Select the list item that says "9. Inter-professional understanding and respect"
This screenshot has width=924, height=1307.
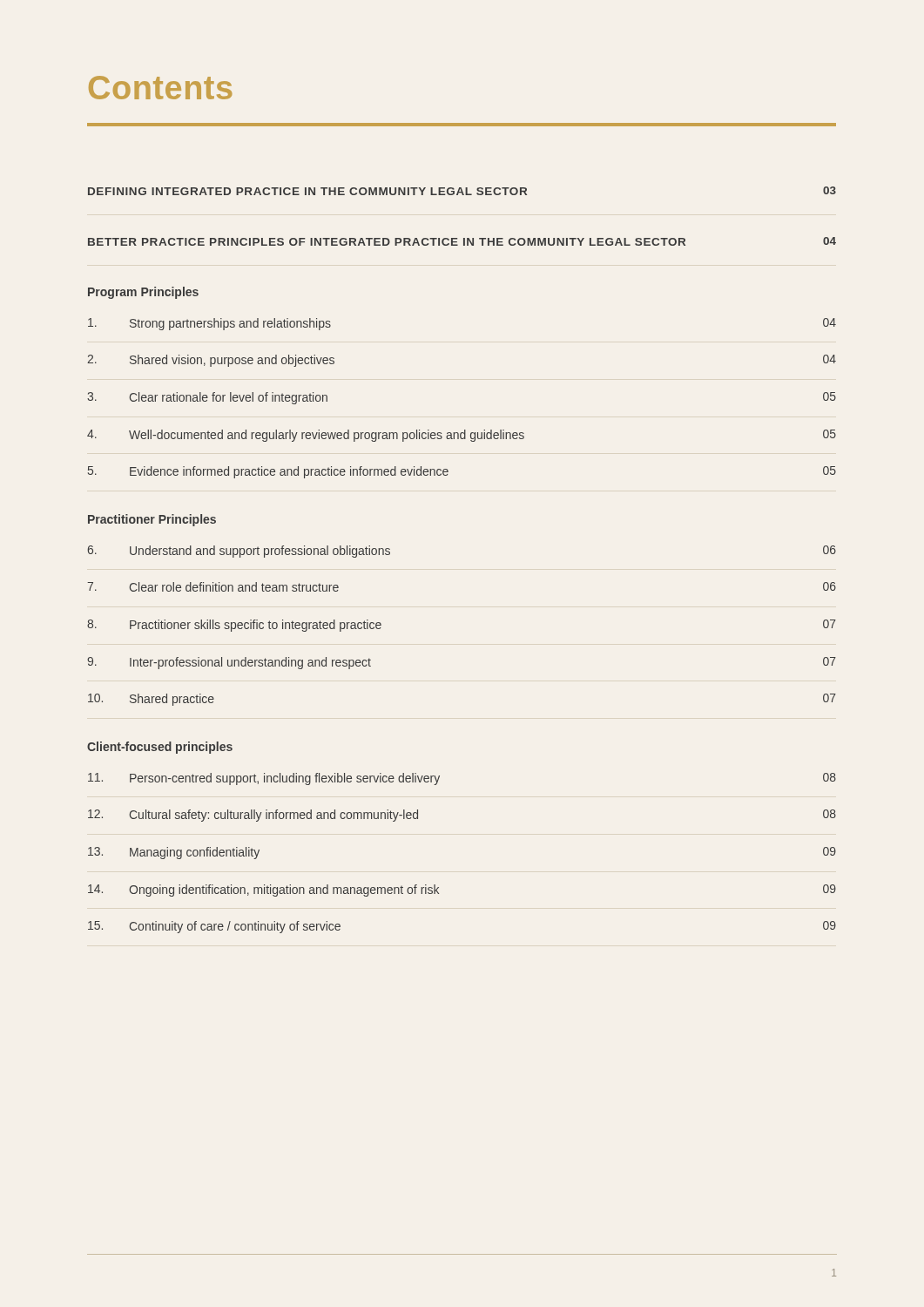(x=250, y=663)
